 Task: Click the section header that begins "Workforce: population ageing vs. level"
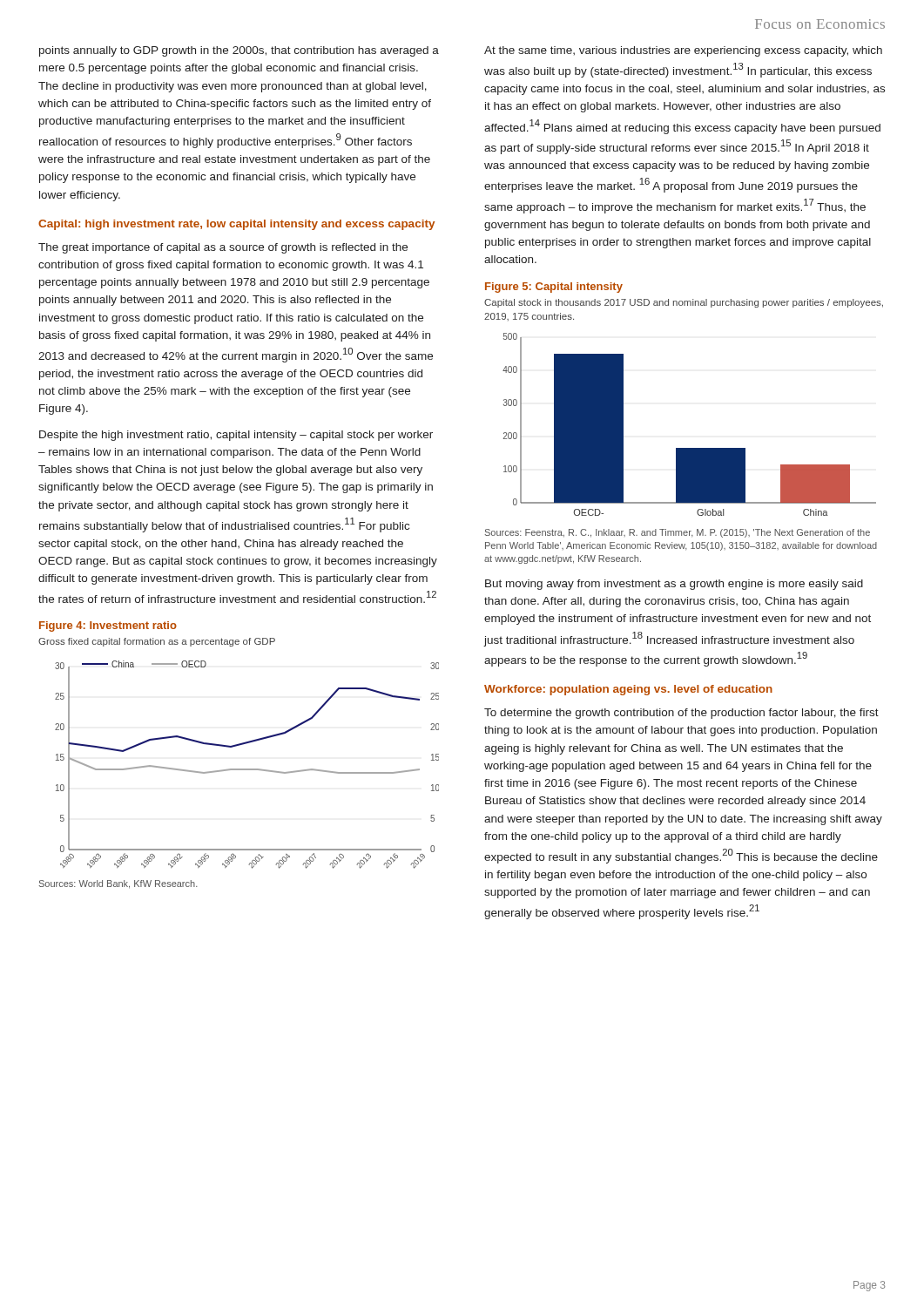point(628,689)
